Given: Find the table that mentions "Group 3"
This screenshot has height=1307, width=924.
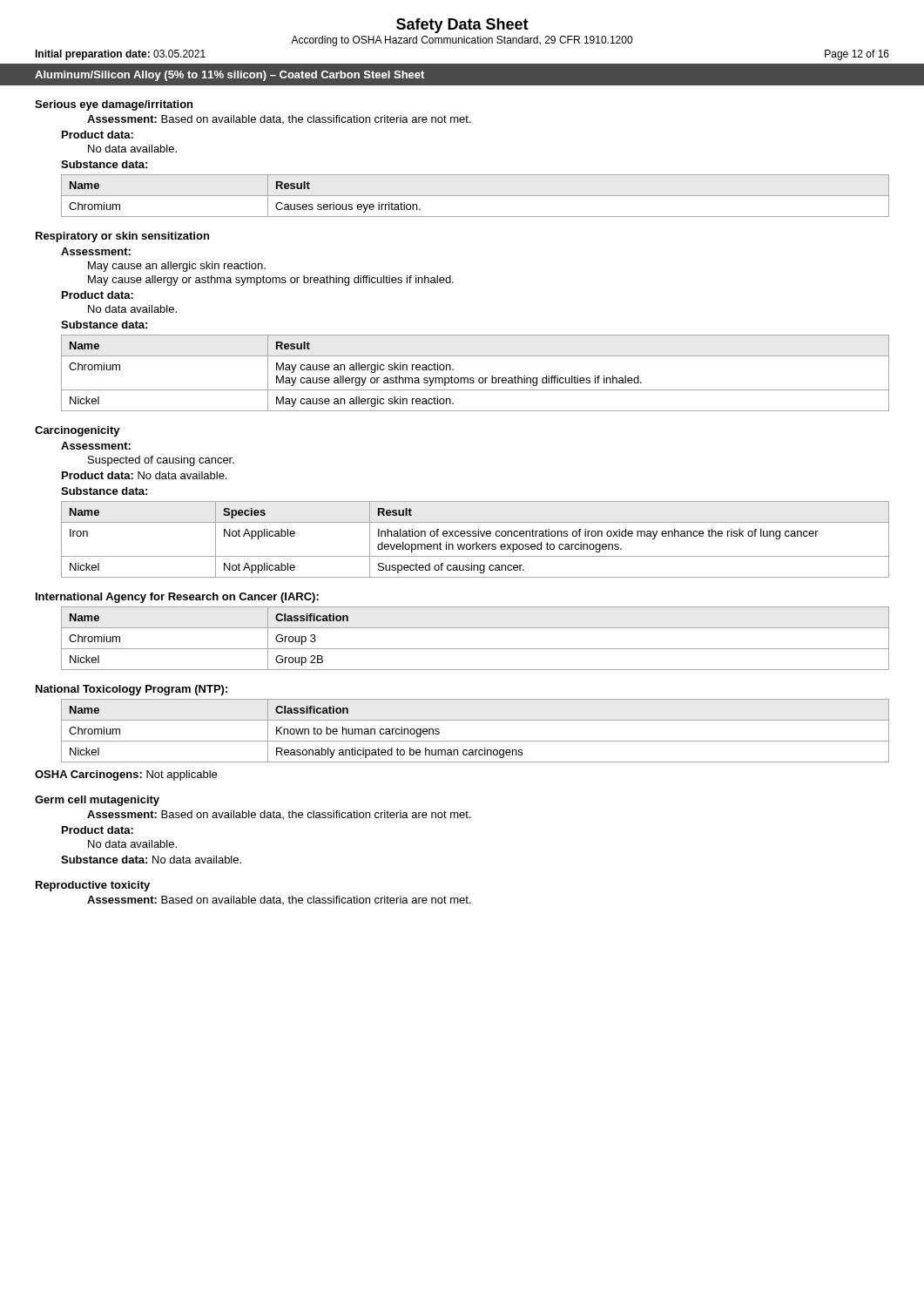Looking at the screenshot, I should (x=475, y=638).
